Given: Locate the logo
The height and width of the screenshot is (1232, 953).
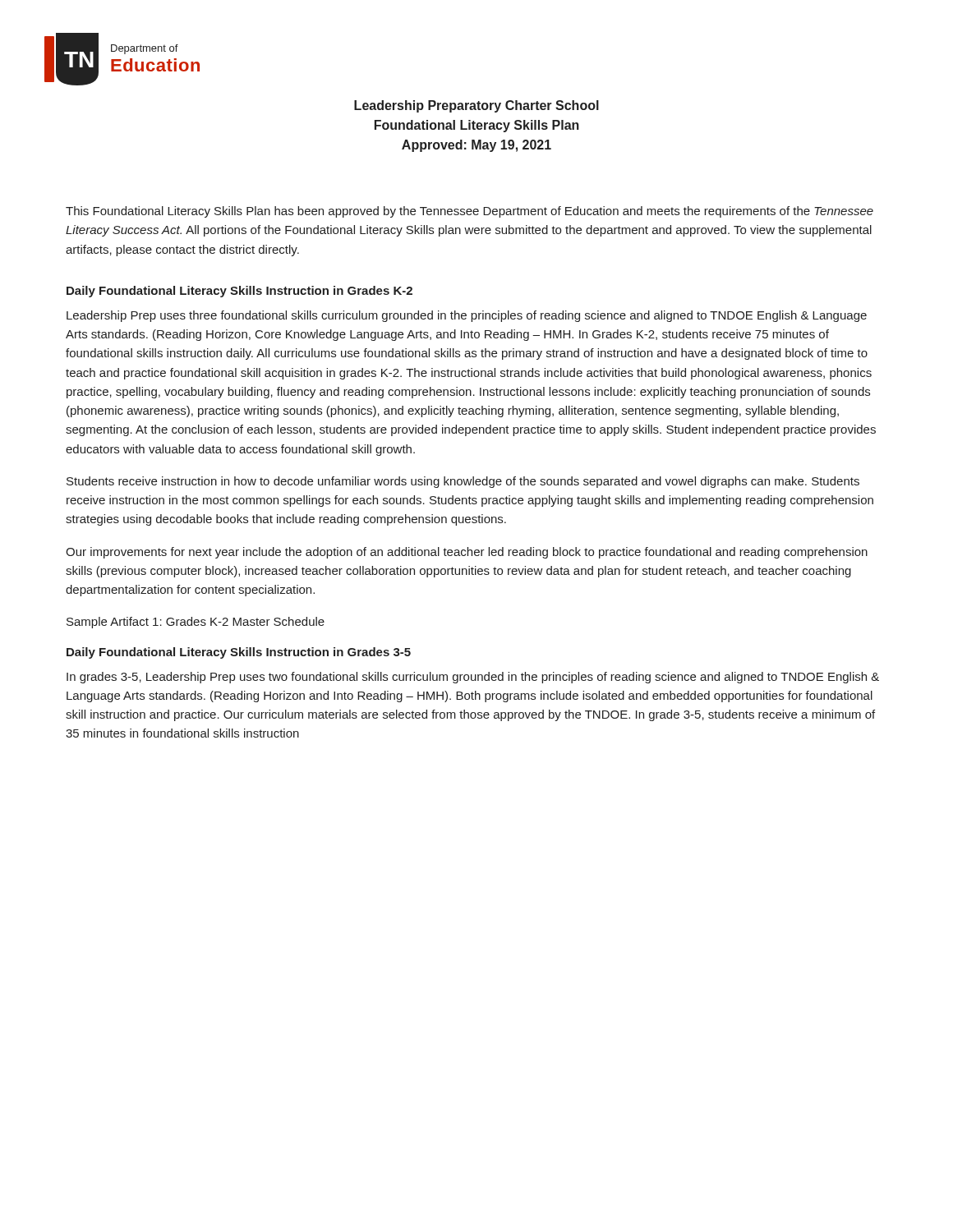Looking at the screenshot, I should pyautogui.click(x=122, y=59).
